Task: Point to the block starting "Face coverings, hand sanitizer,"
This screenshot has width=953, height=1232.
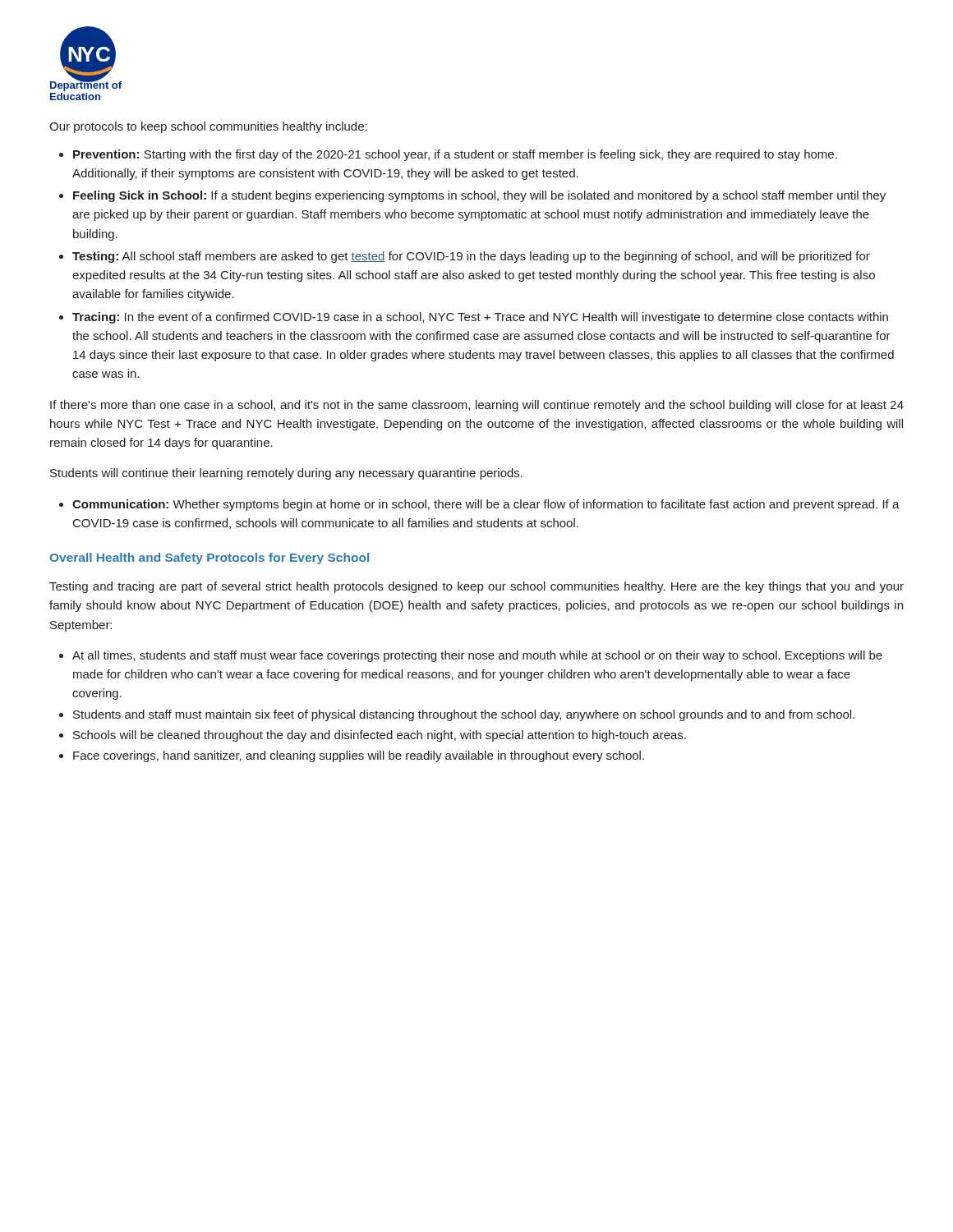Action: [476, 755]
